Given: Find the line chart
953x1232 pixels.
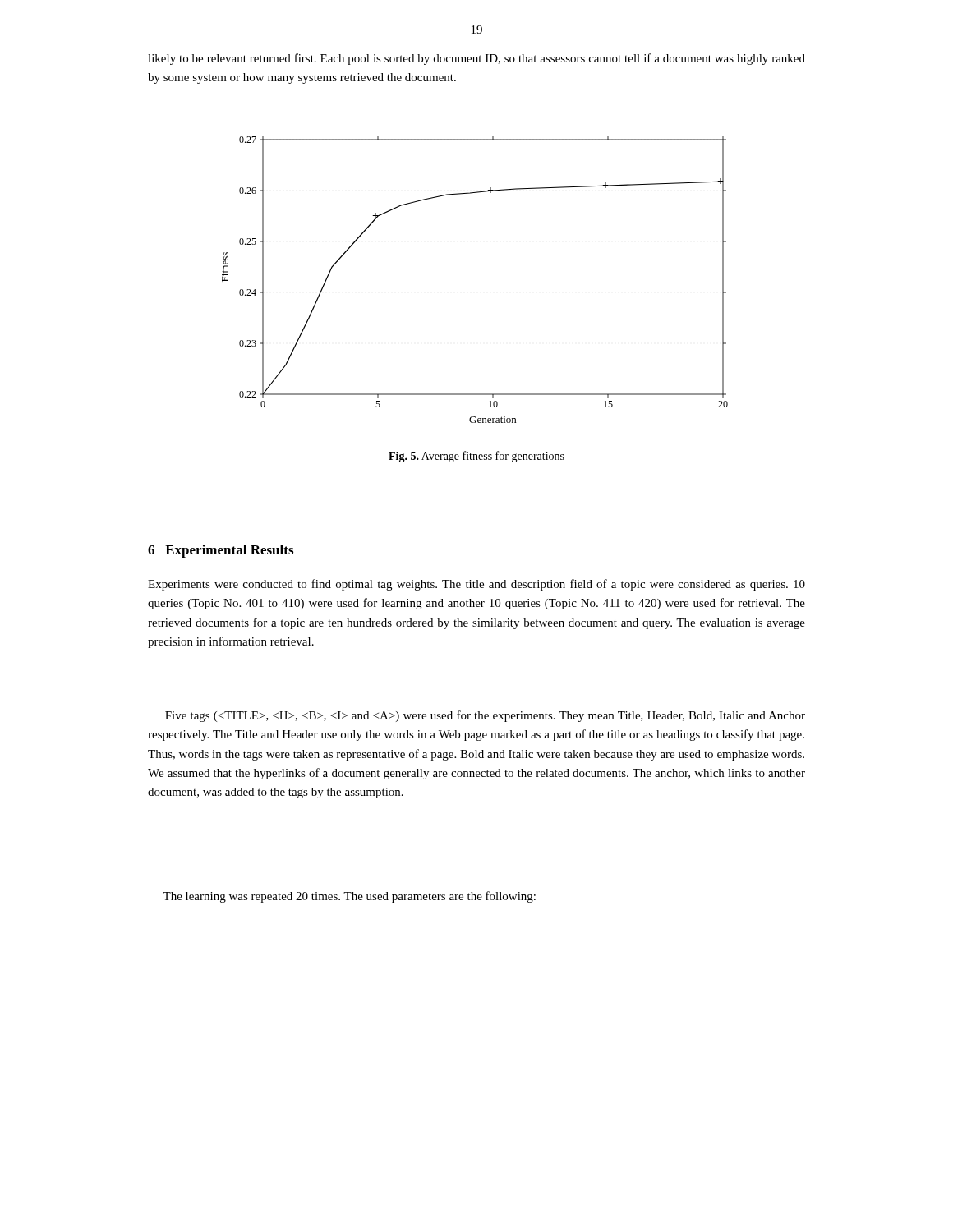Looking at the screenshot, I should tap(476, 279).
